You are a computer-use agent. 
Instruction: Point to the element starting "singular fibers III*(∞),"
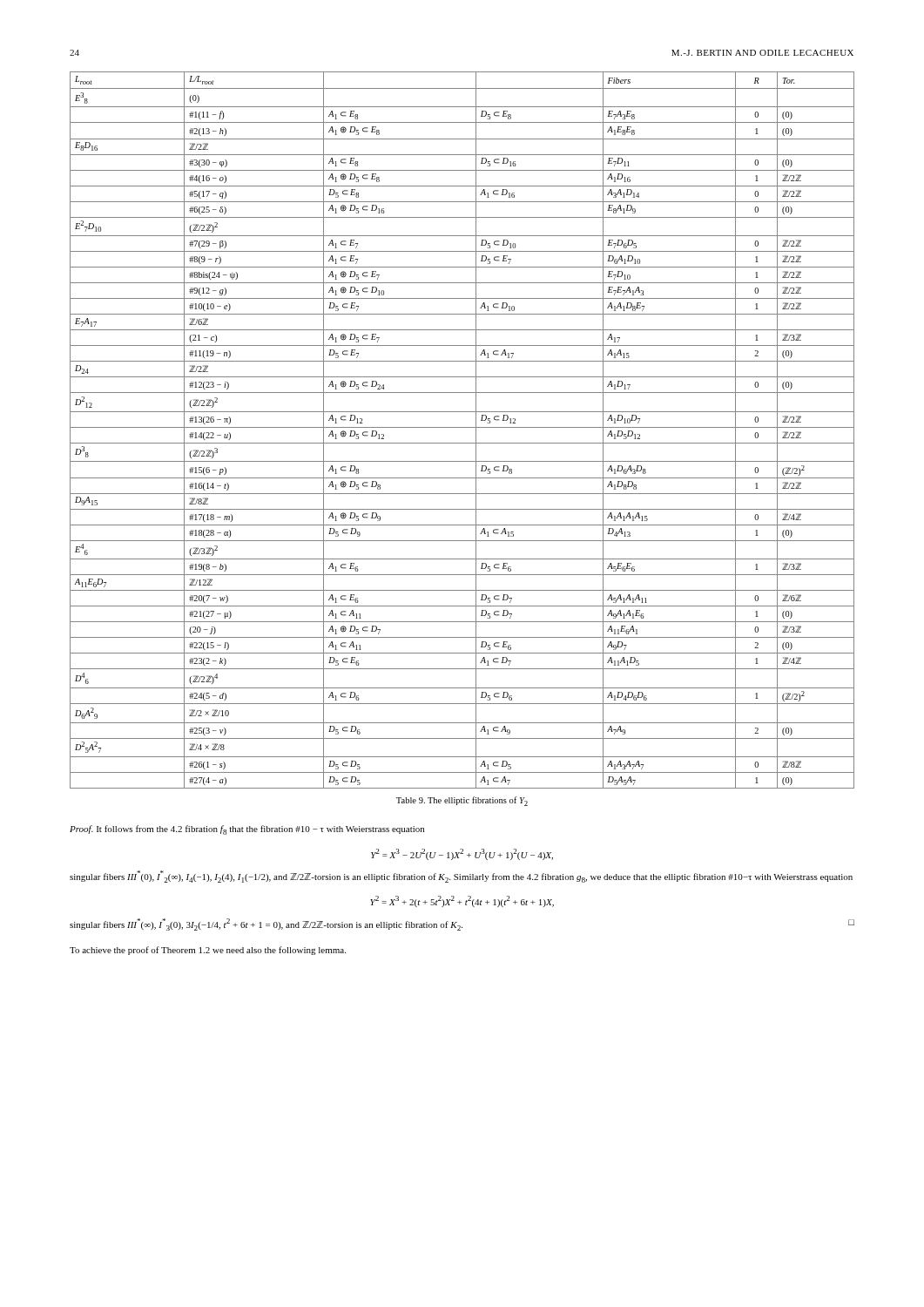(x=462, y=924)
